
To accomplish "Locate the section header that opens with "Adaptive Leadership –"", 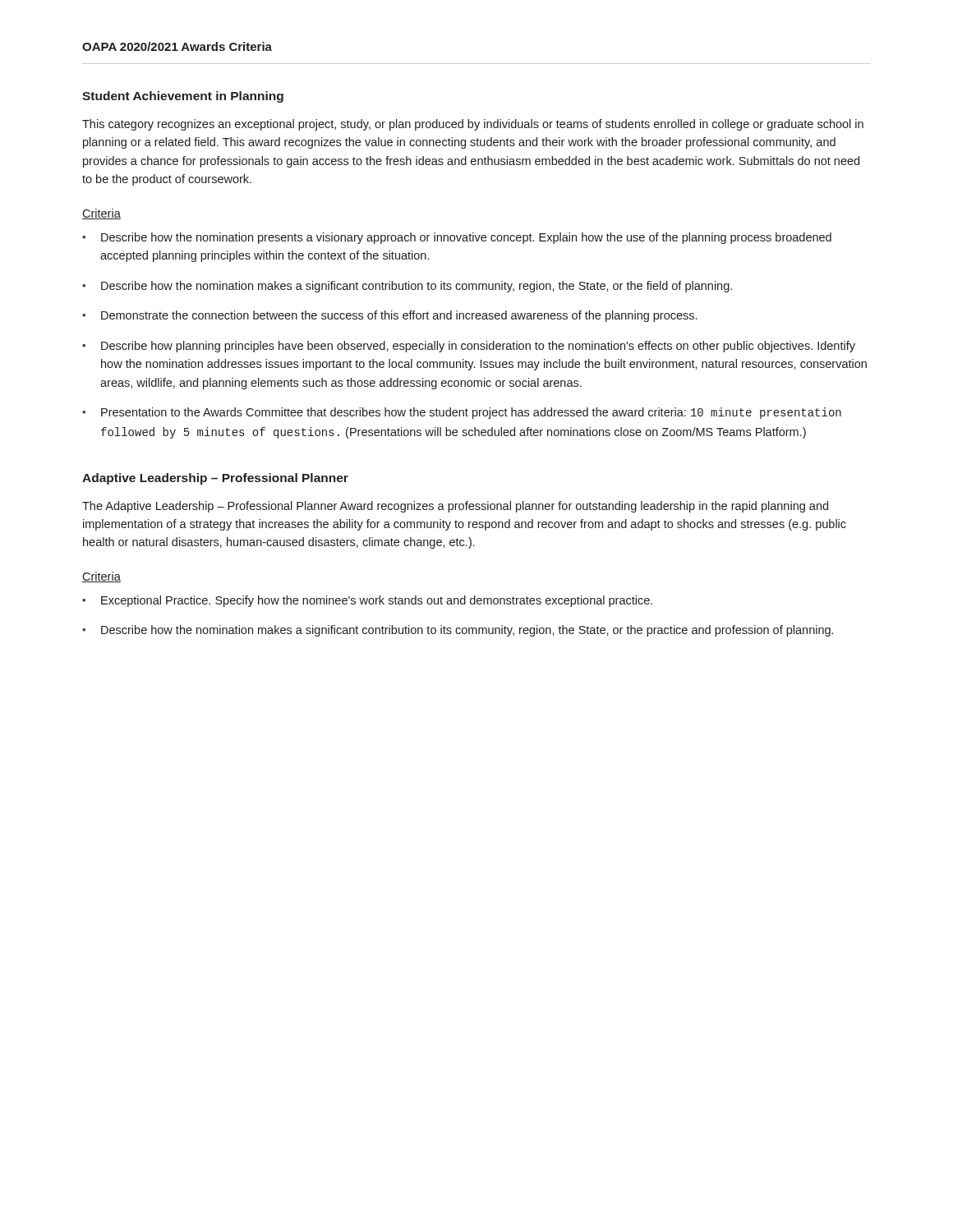I will pyautogui.click(x=215, y=477).
